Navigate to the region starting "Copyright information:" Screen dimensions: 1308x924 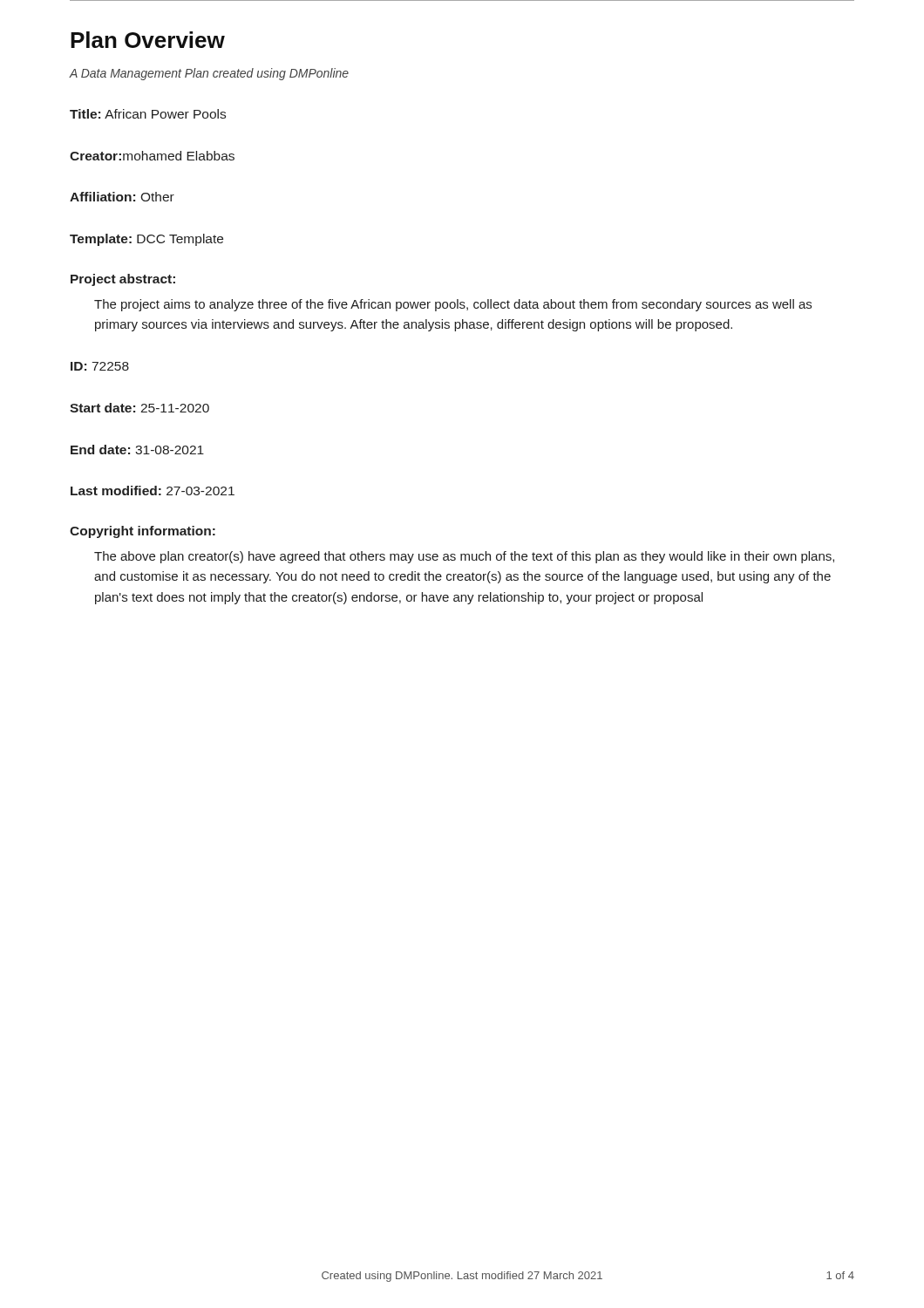tap(143, 531)
